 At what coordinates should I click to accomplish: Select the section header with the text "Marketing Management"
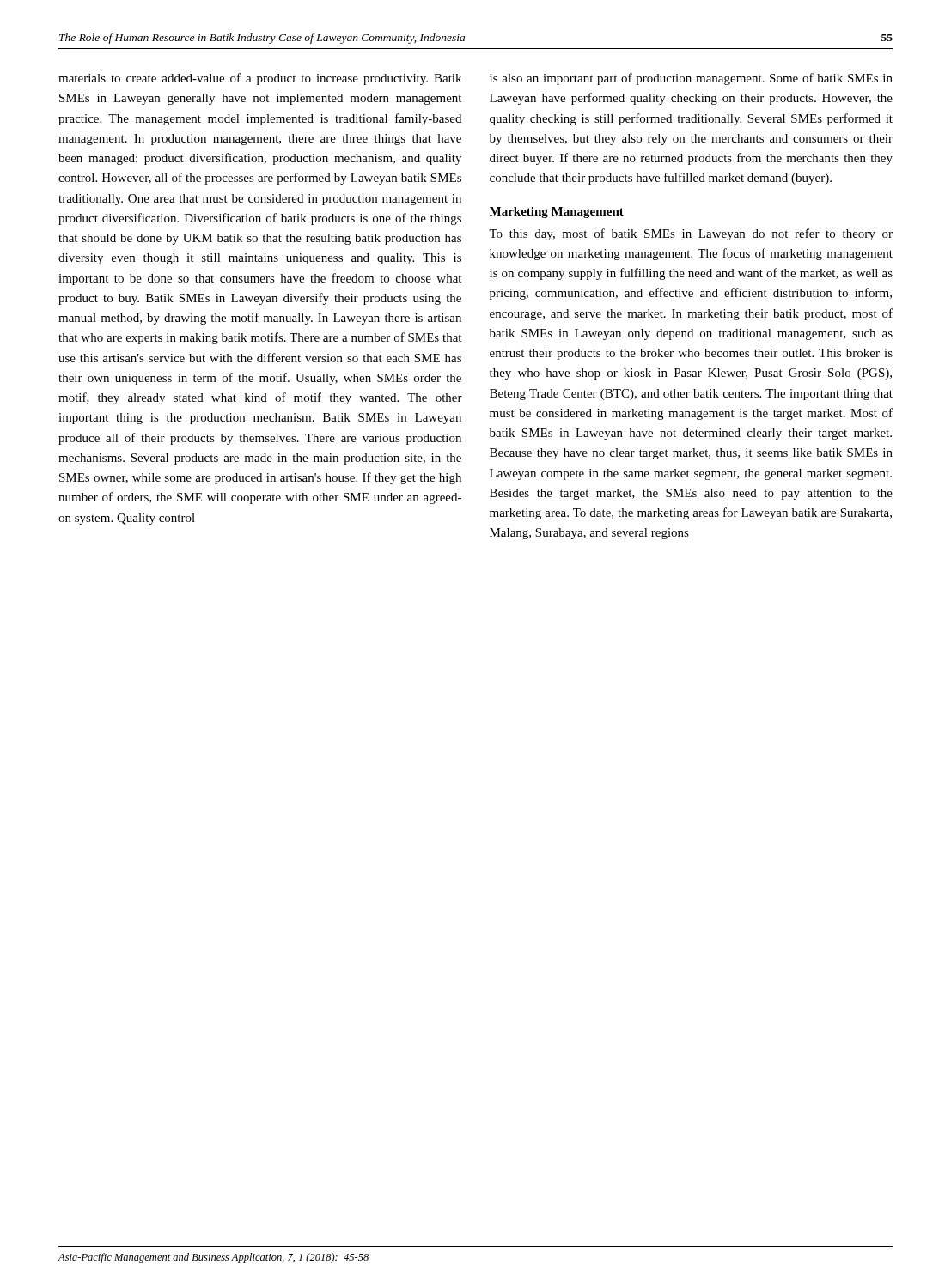pos(556,211)
